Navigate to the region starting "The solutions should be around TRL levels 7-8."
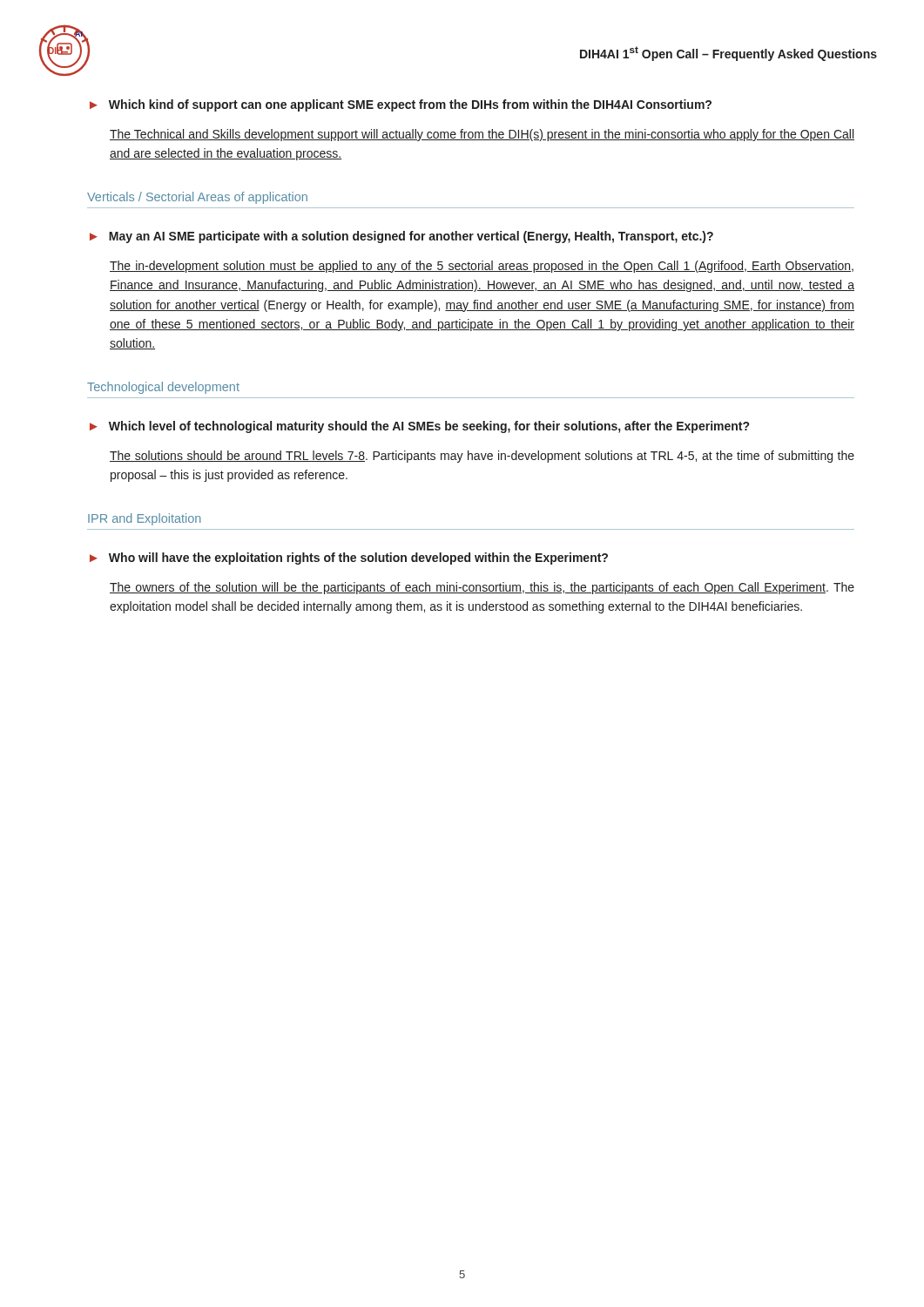The image size is (924, 1307). coord(482,465)
